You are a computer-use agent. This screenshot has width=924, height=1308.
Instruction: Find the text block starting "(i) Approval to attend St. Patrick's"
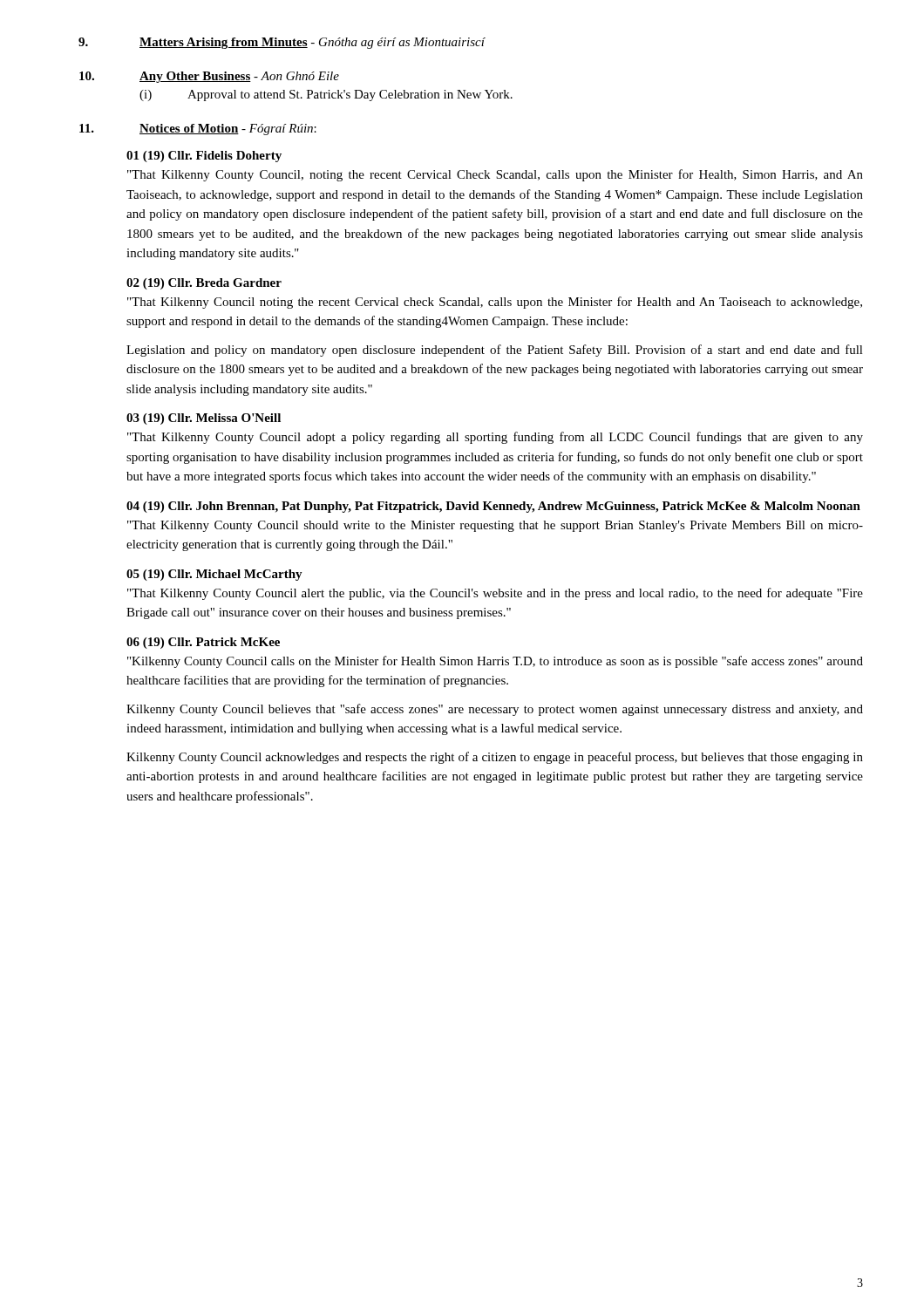[501, 95]
